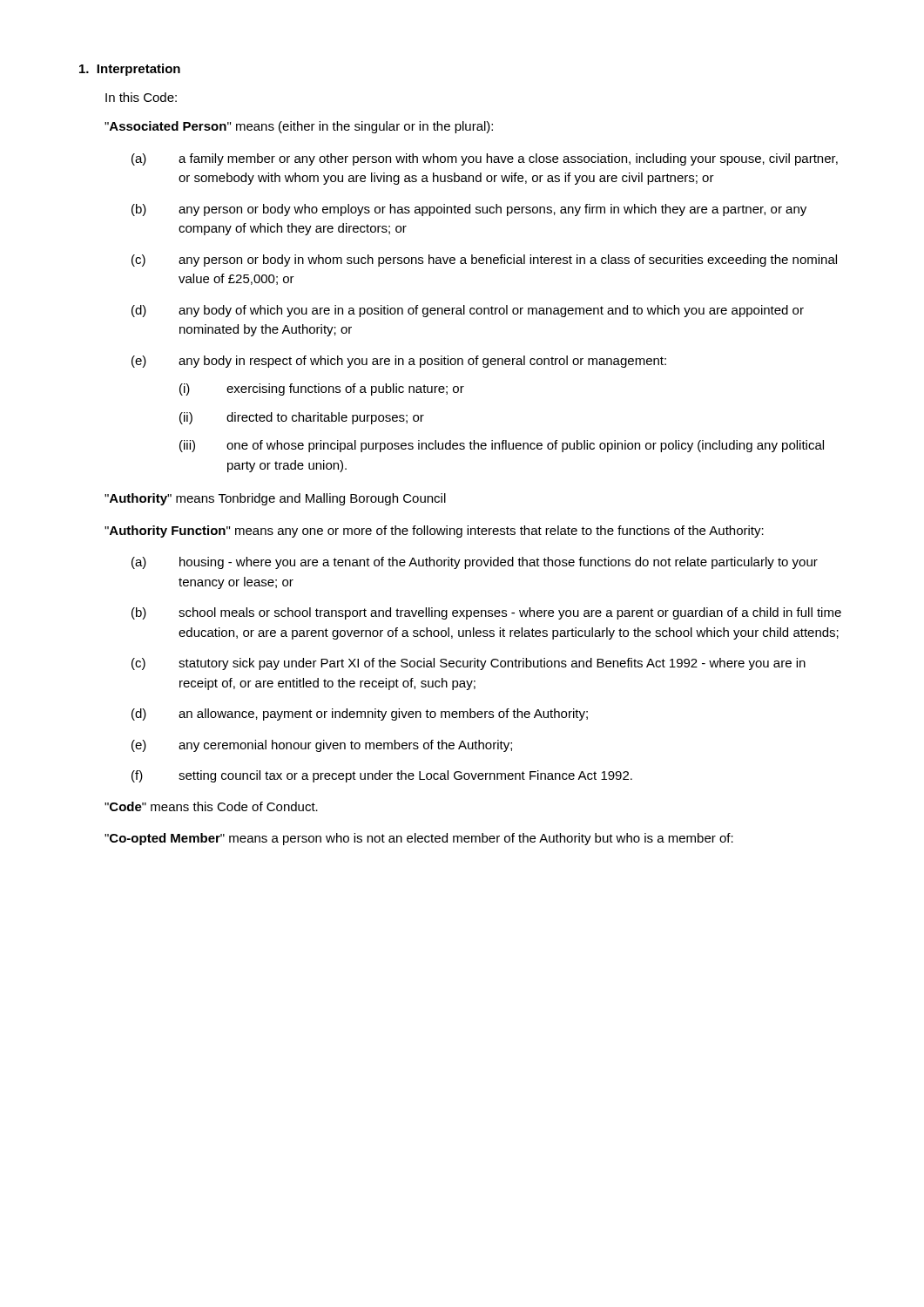Find the text starting "(ii) directed to"

[301, 417]
